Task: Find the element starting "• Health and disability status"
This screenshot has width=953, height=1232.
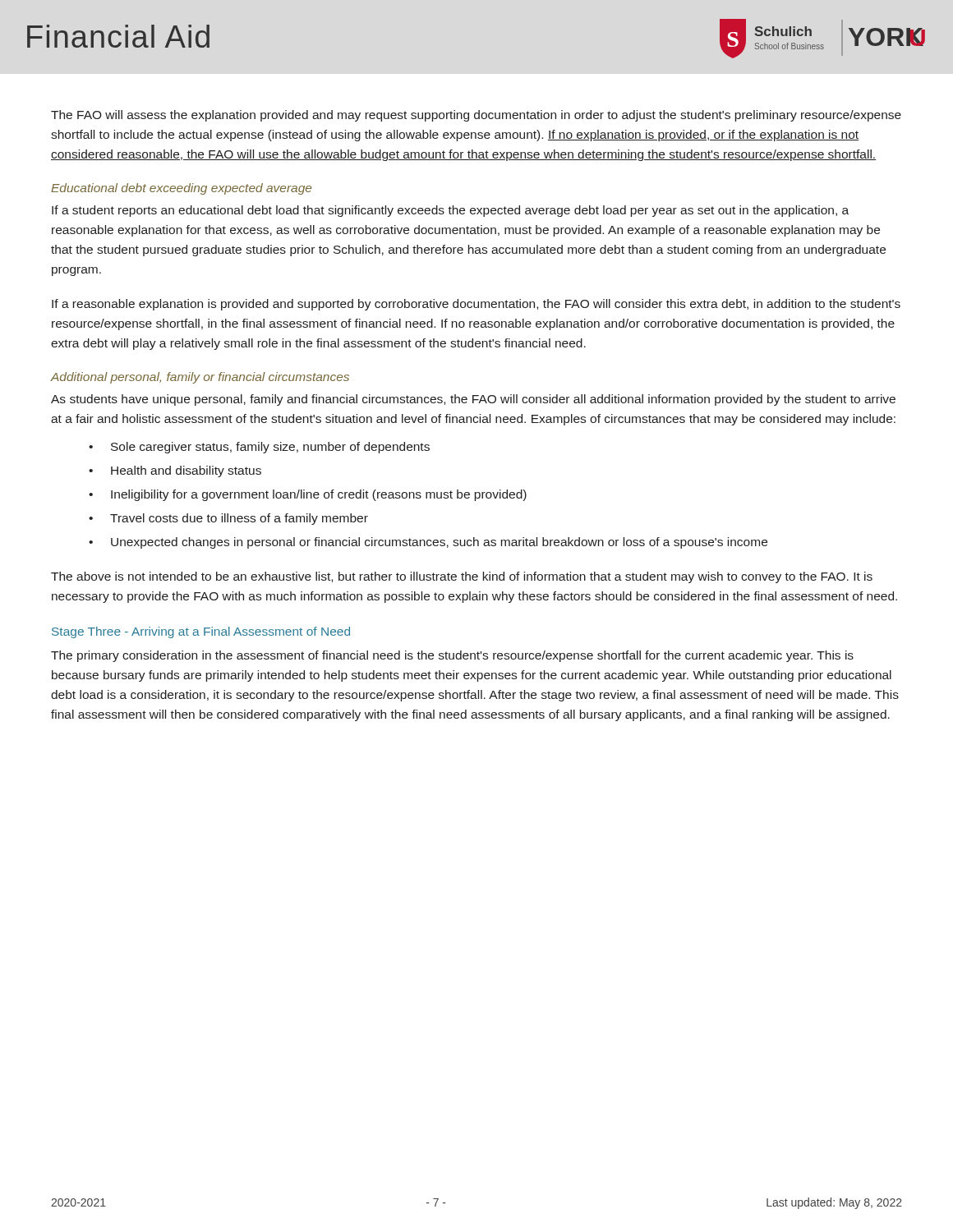Action: pyautogui.click(x=175, y=471)
